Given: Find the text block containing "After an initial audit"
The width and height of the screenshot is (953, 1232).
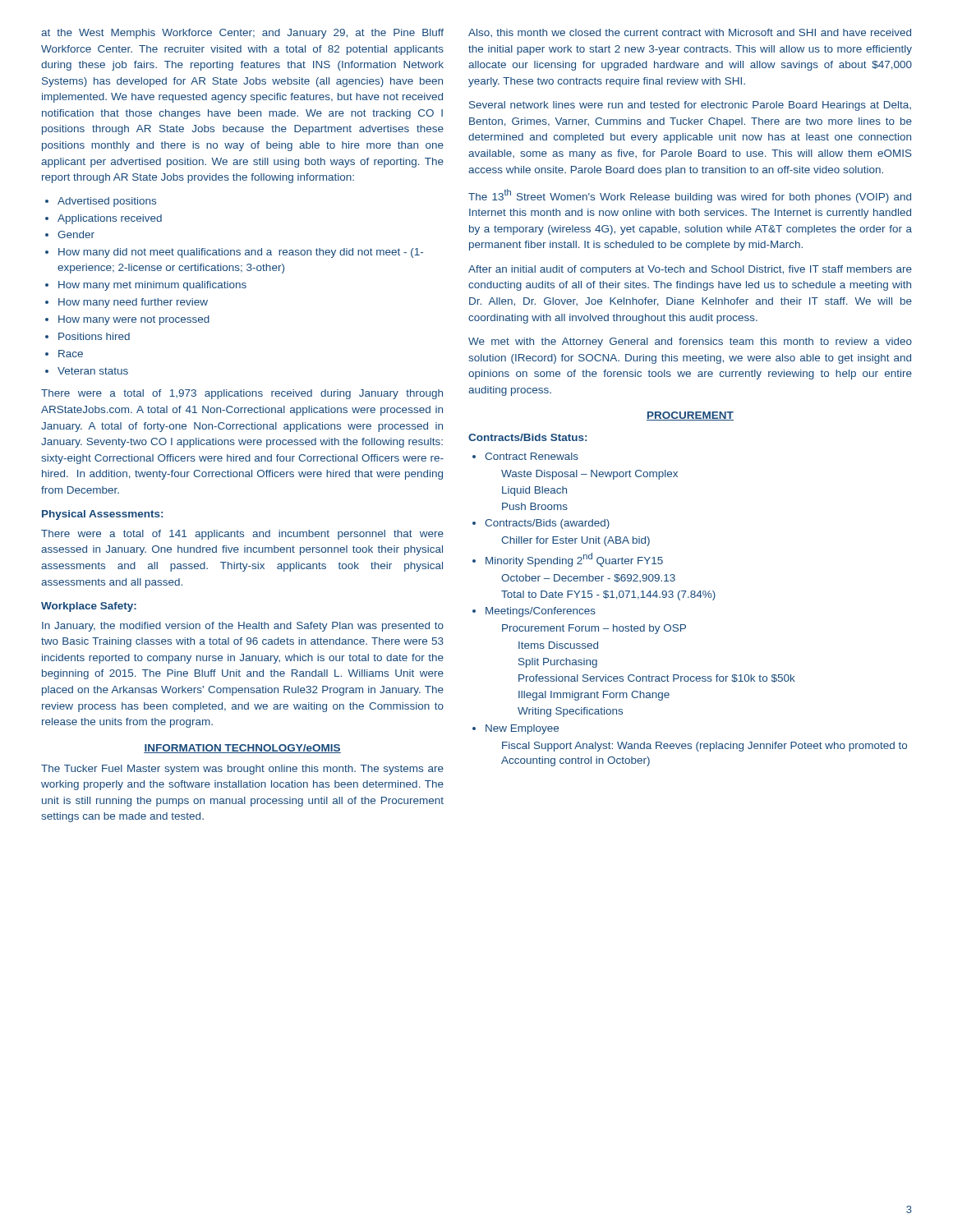Looking at the screenshot, I should (x=690, y=293).
